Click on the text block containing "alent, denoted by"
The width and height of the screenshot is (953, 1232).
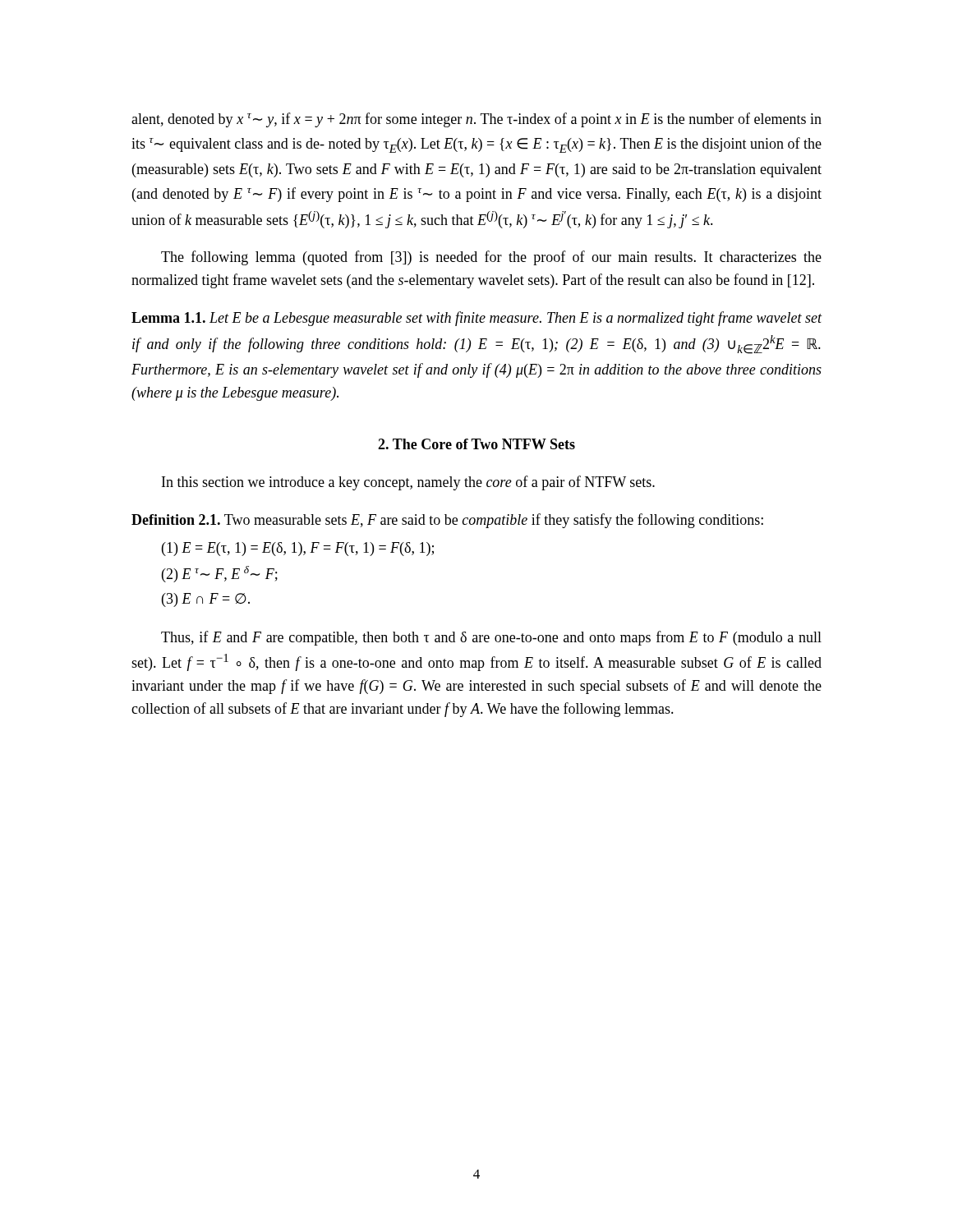tap(476, 168)
